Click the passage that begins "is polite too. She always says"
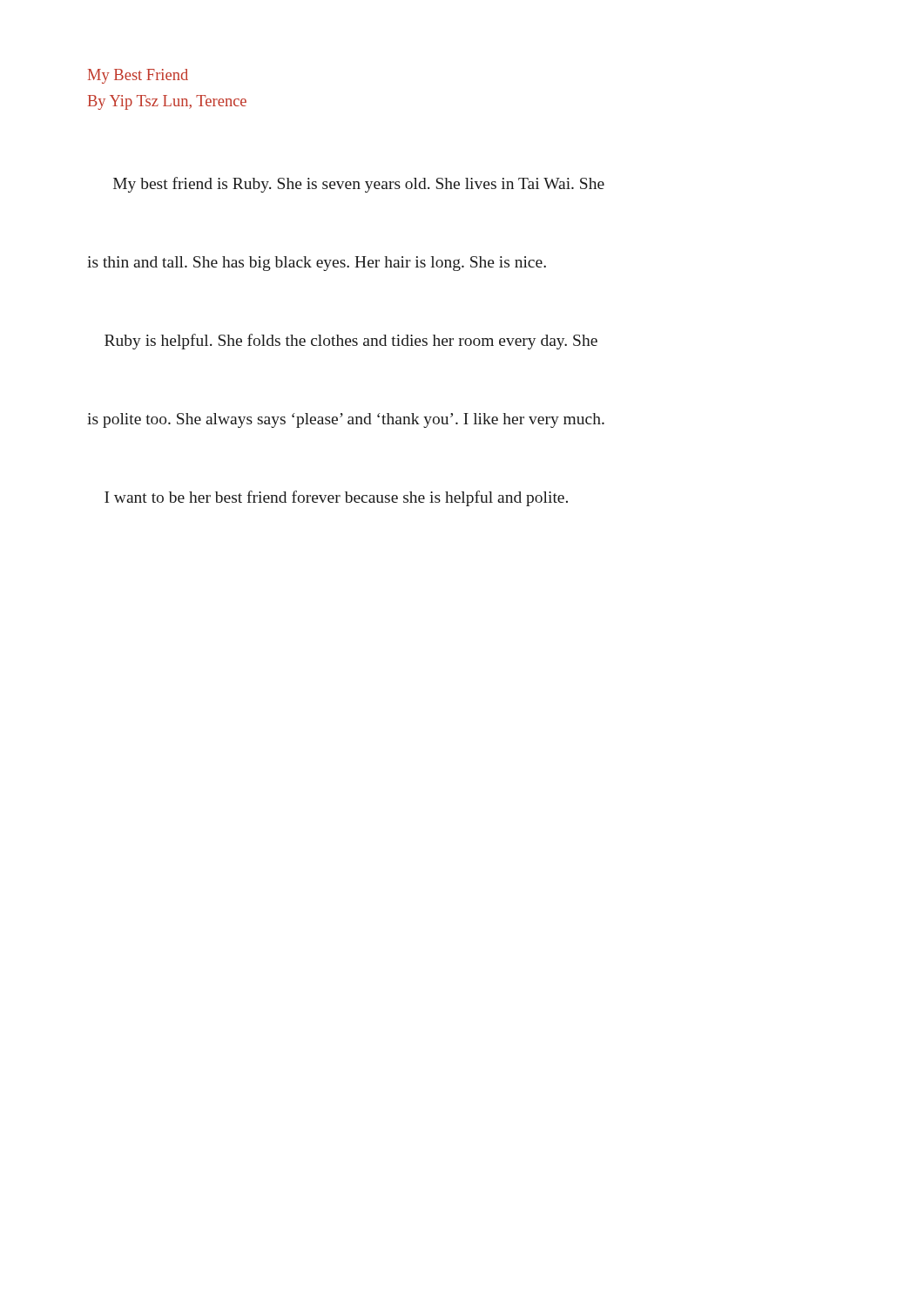924x1307 pixels. click(x=346, y=419)
